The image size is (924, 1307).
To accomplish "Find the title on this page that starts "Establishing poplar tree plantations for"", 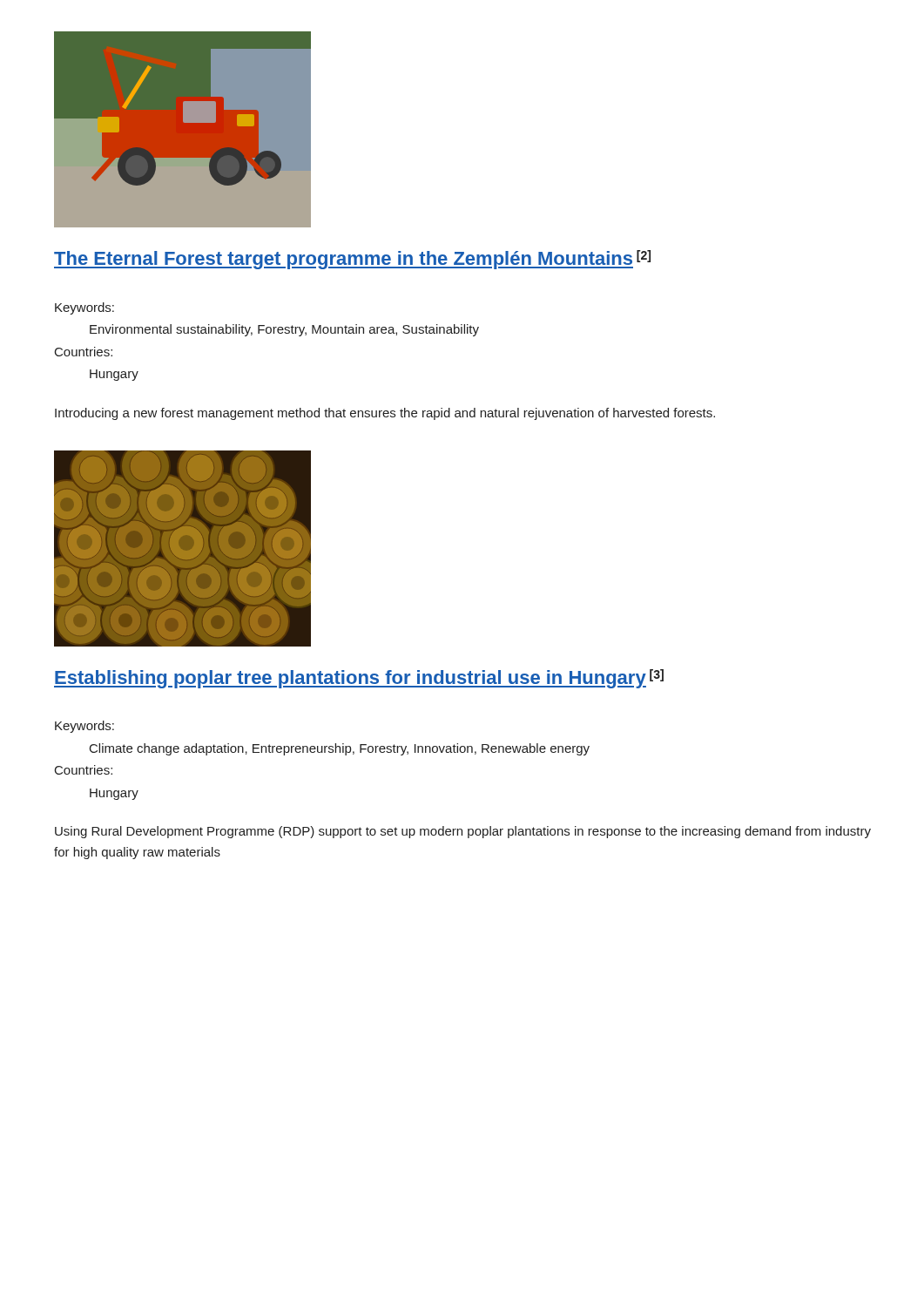I will (x=359, y=677).
